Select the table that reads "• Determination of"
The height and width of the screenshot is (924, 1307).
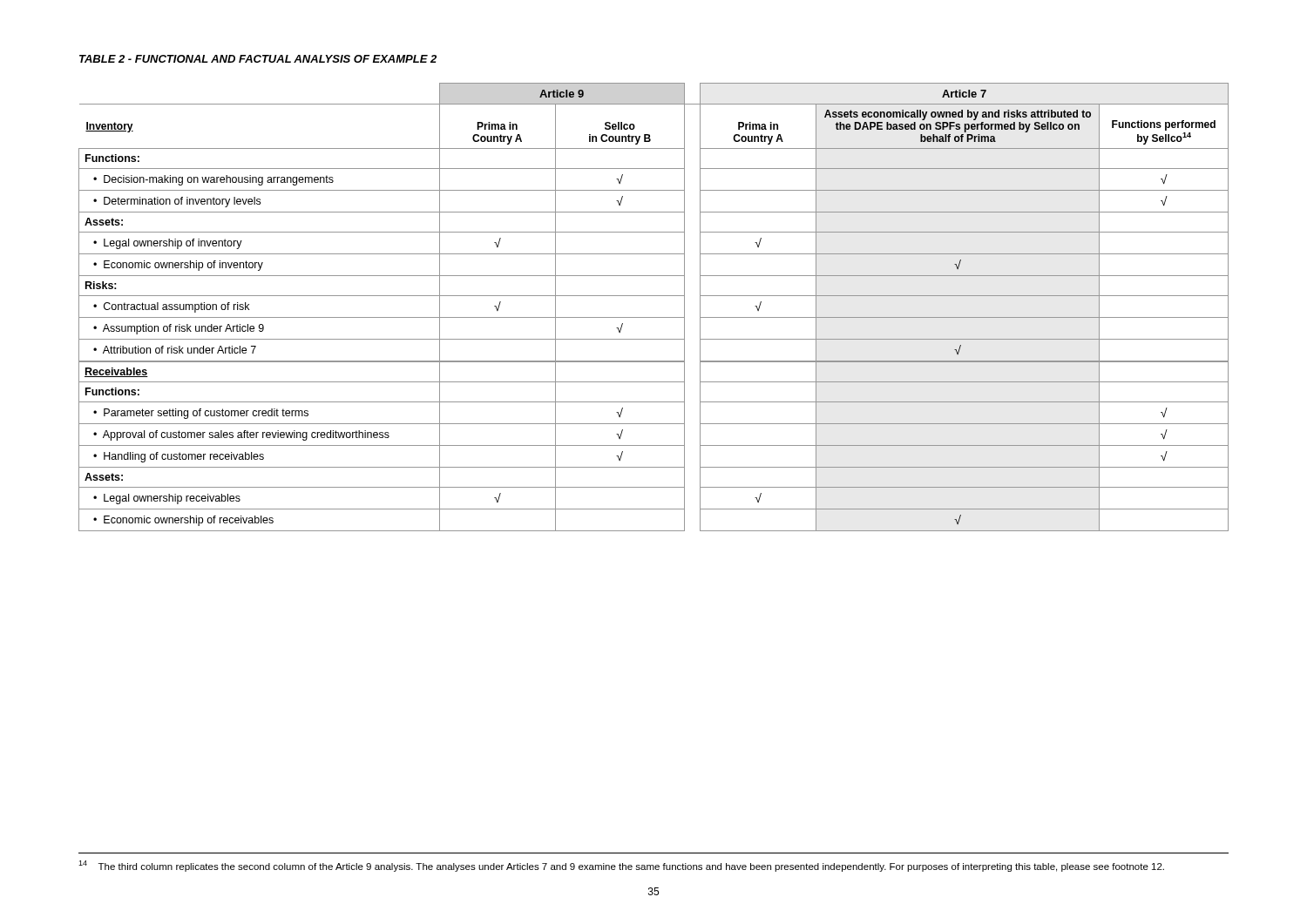[x=654, y=307]
